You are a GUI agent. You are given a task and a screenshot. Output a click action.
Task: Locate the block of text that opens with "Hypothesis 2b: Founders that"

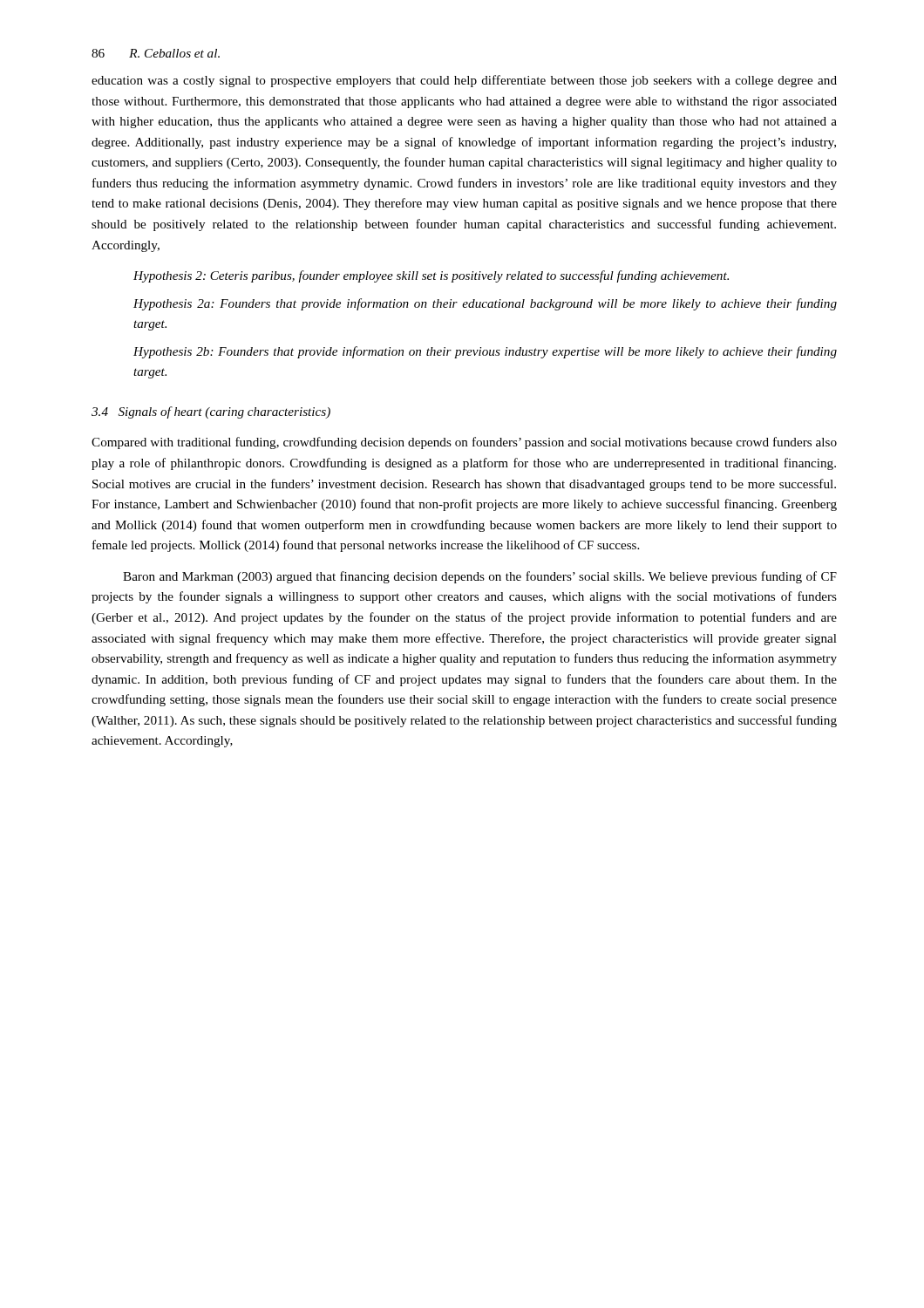(485, 361)
